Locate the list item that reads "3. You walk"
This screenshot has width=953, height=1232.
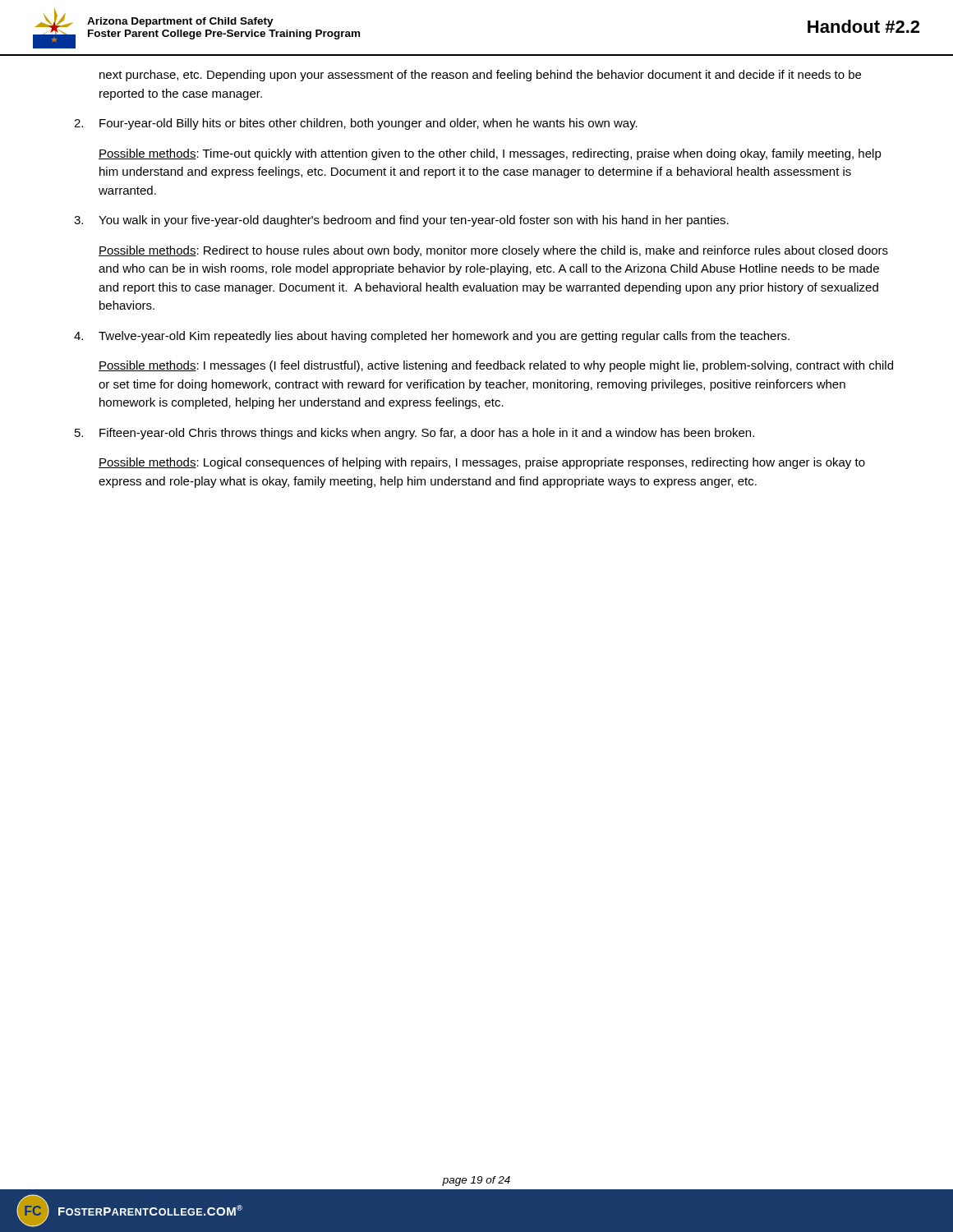[x=485, y=223]
